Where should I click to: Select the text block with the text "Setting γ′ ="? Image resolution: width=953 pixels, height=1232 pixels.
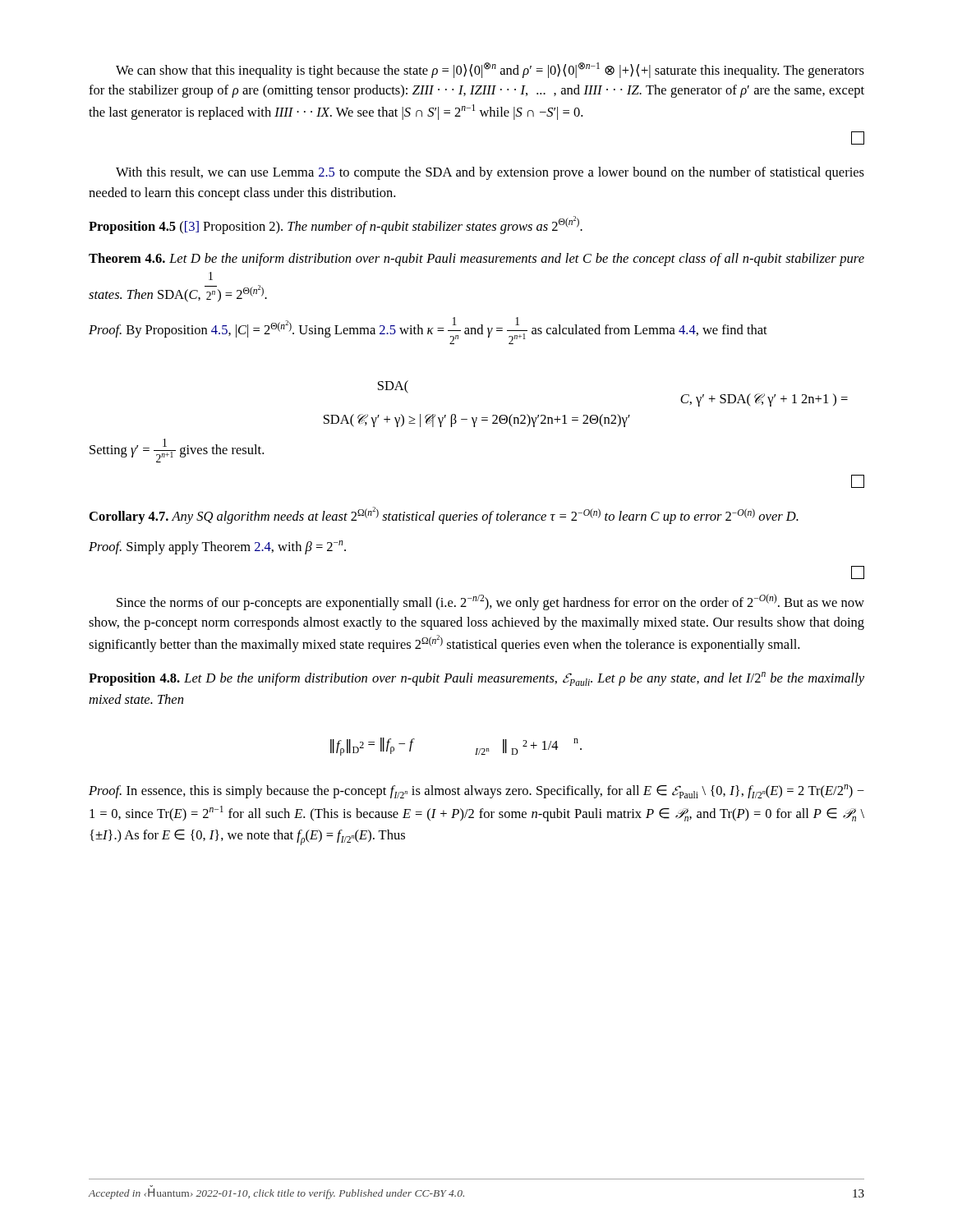click(x=177, y=451)
